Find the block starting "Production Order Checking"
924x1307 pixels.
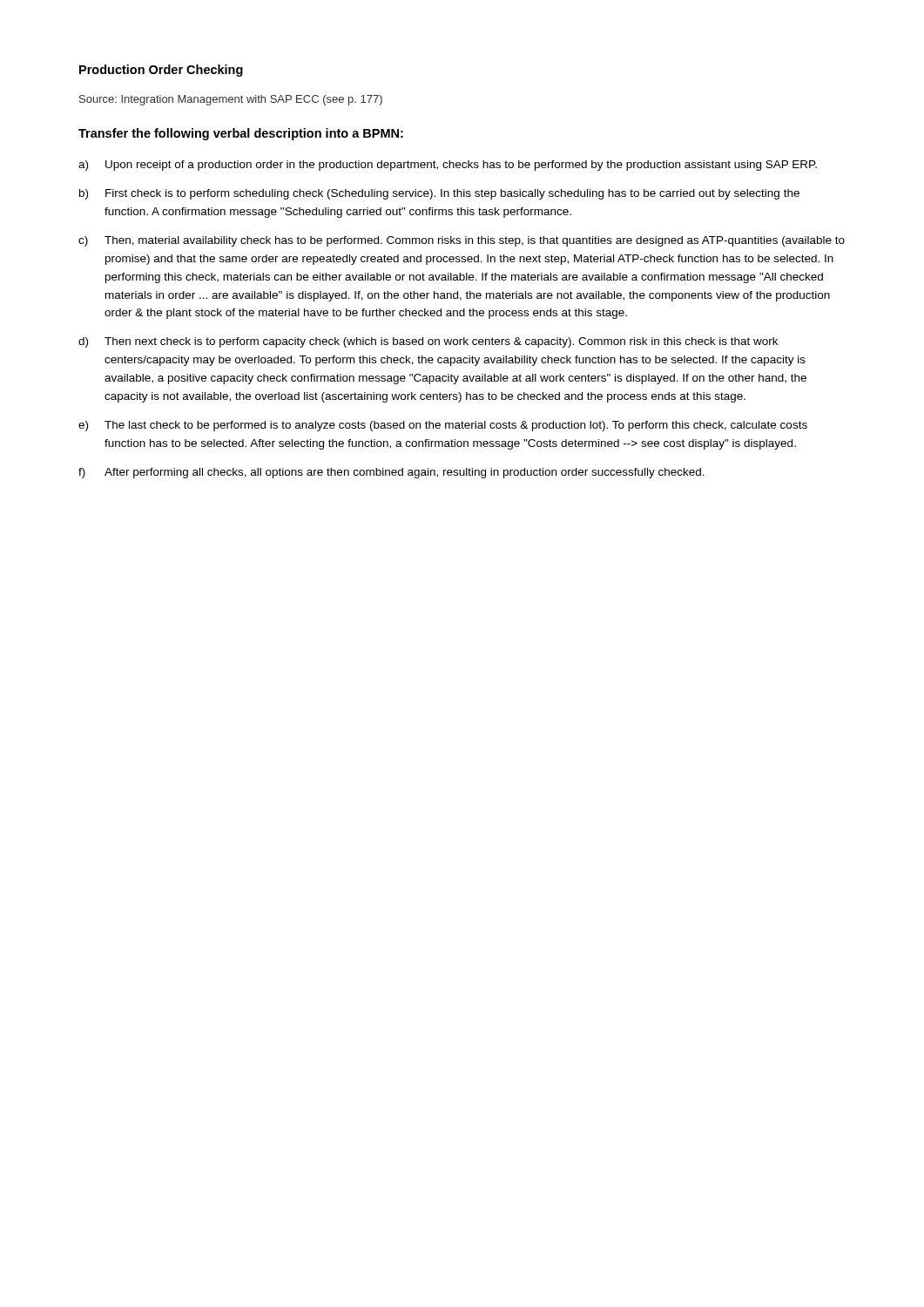click(161, 70)
